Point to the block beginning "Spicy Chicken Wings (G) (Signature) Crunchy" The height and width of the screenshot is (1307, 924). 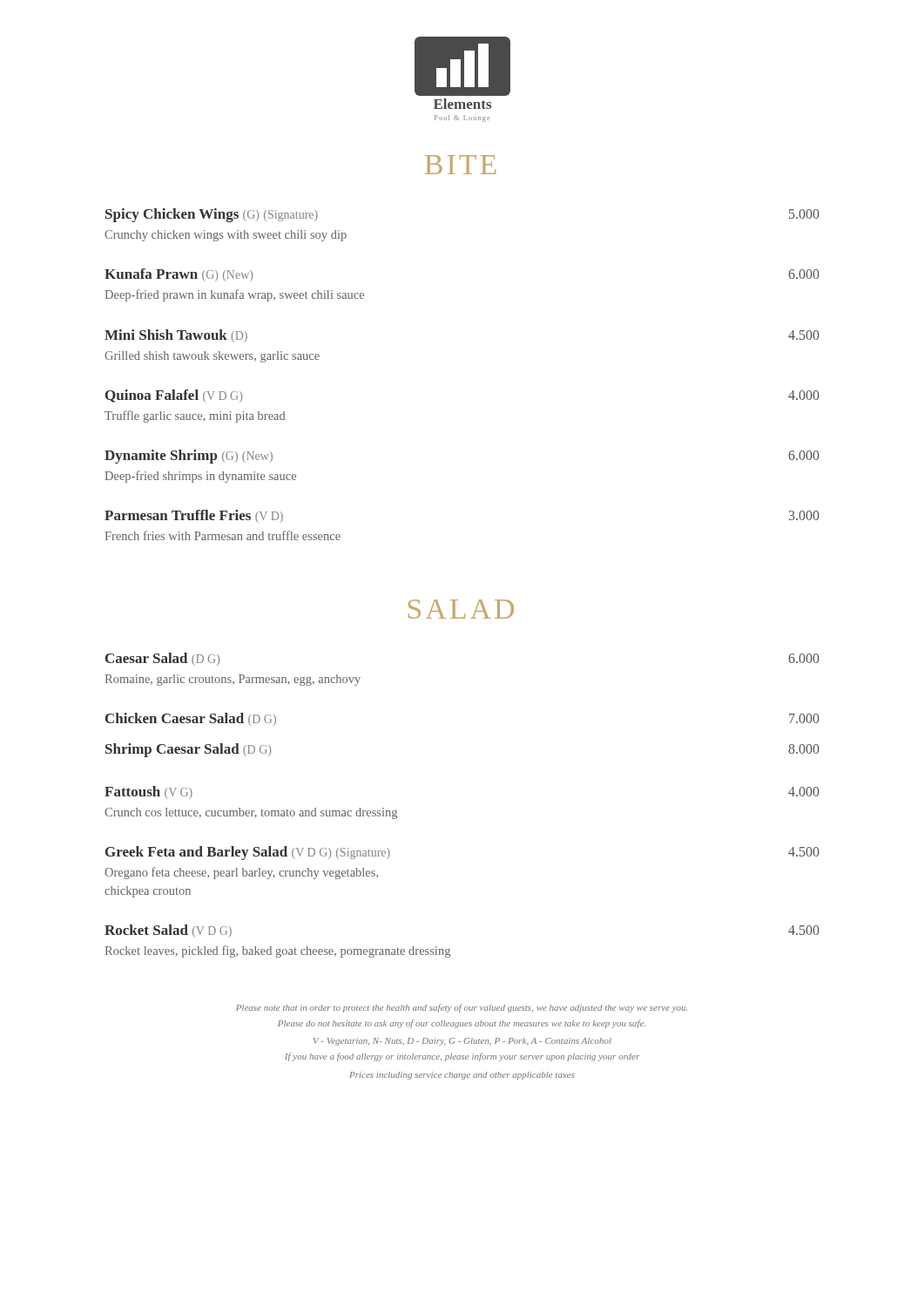pyautogui.click(x=211, y=214)
